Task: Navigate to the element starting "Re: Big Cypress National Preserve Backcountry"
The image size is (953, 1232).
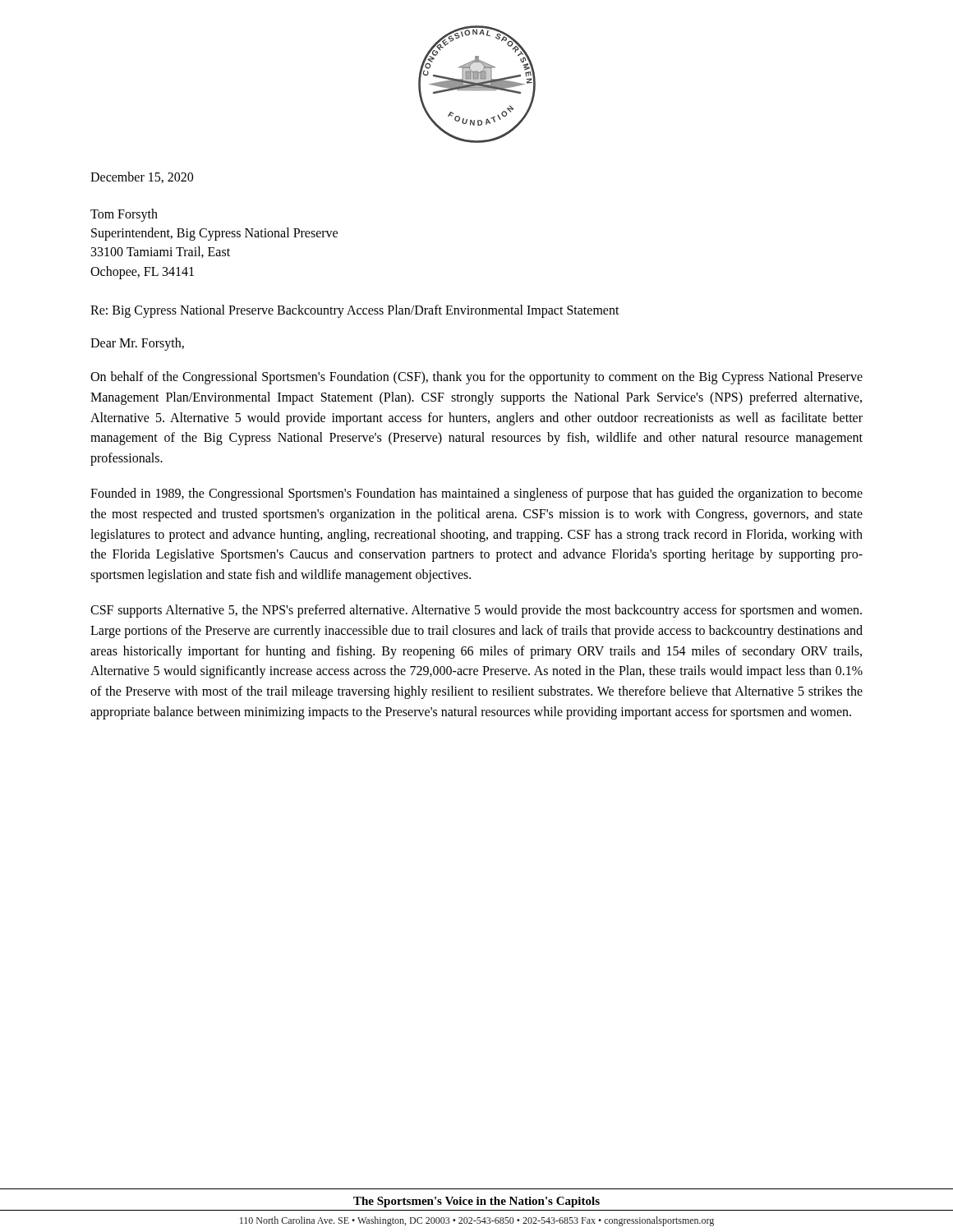Action: click(355, 310)
